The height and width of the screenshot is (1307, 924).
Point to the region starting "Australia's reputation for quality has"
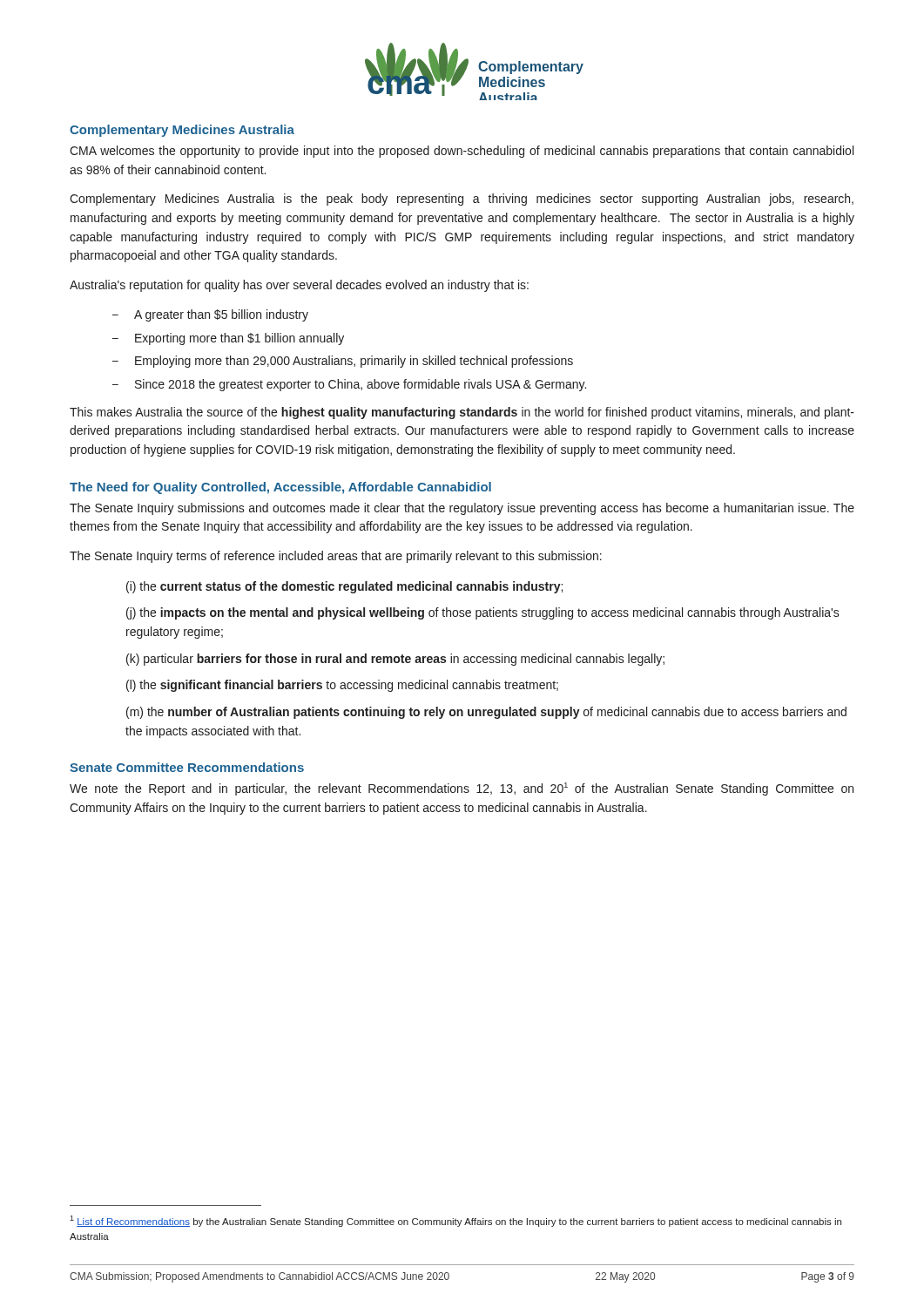pyautogui.click(x=300, y=285)
